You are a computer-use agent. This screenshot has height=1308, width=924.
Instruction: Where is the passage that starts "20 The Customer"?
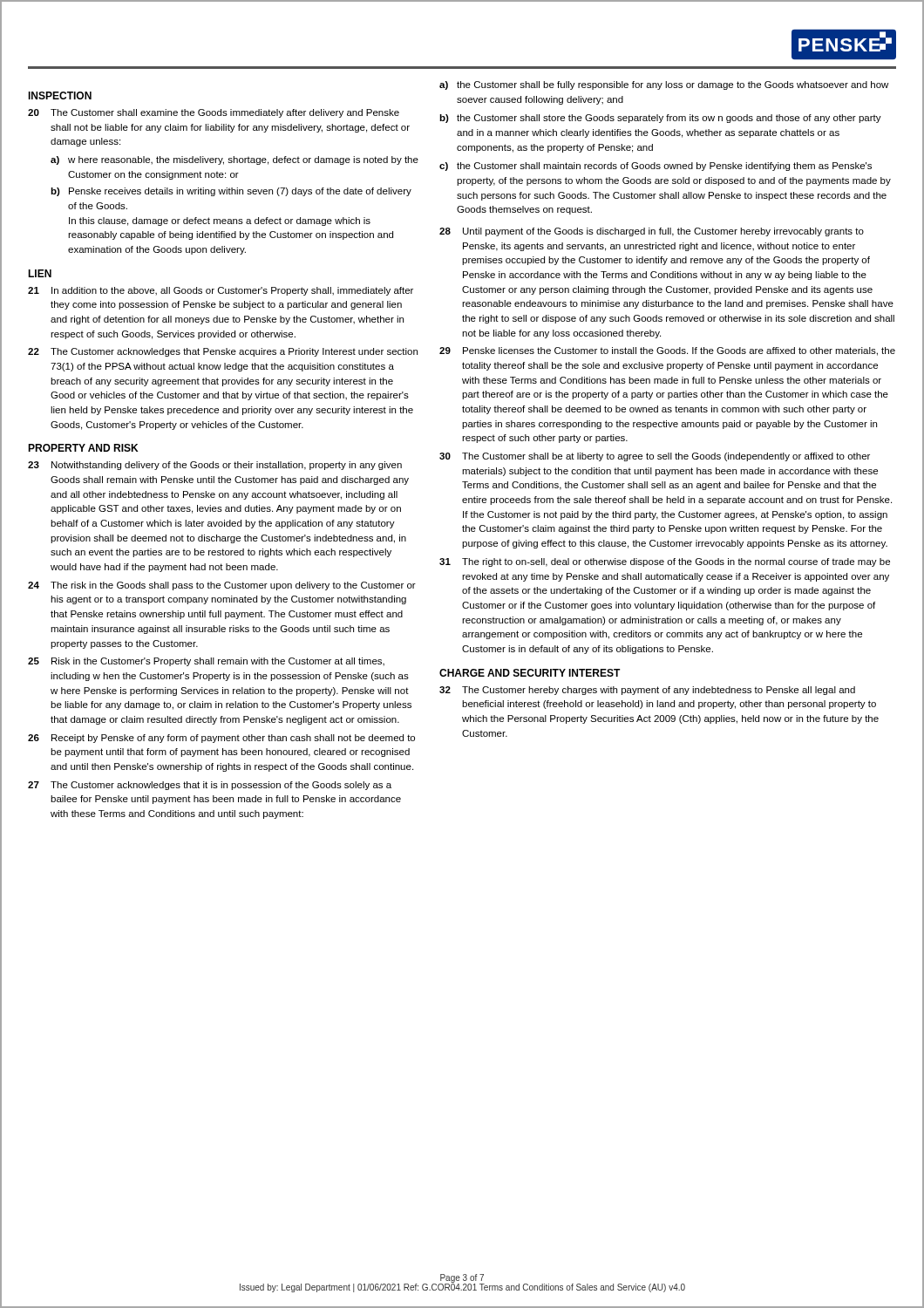(x=223, y=127)
